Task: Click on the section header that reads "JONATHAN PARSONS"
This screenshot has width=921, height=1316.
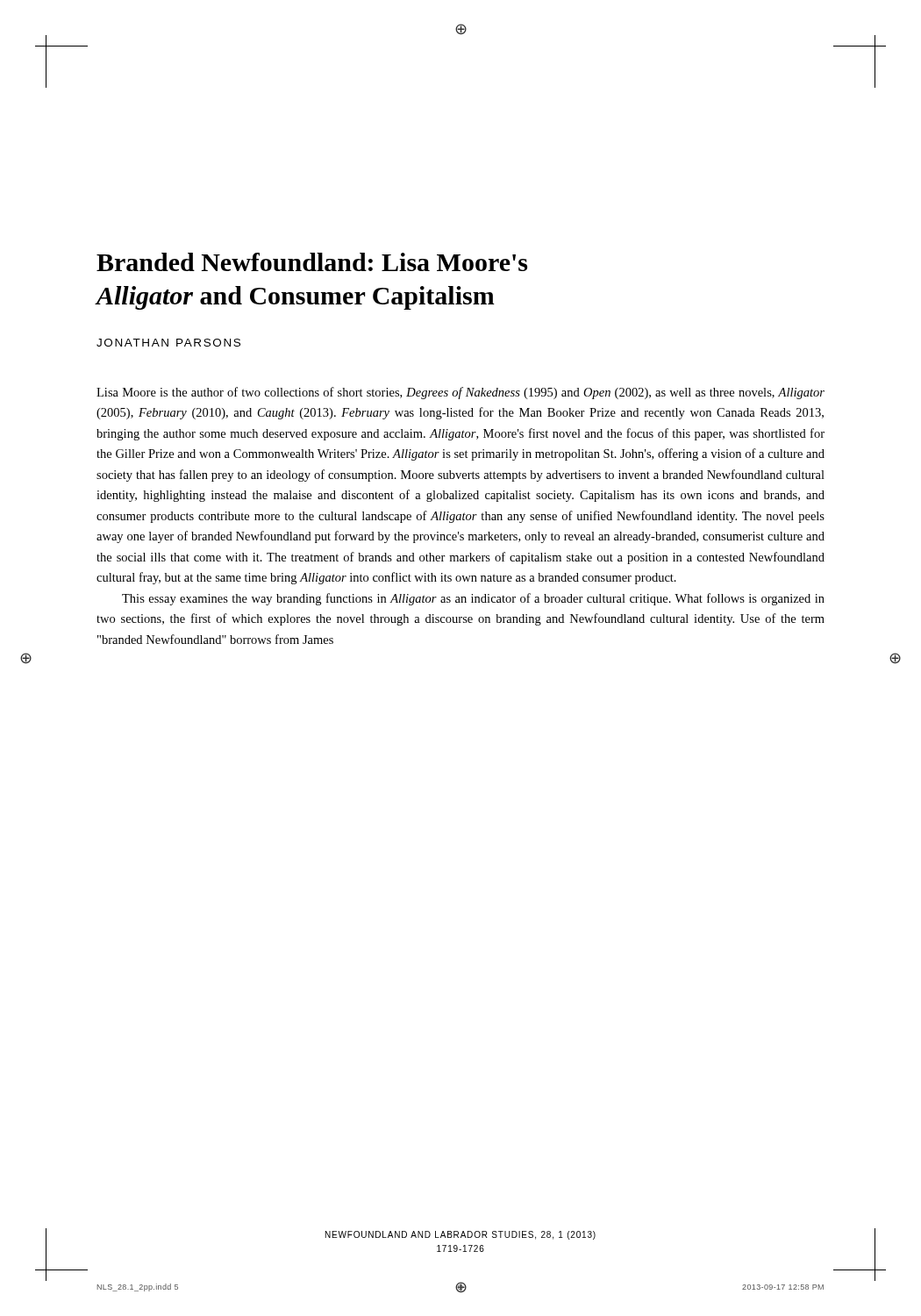Action: coord(170,343)
